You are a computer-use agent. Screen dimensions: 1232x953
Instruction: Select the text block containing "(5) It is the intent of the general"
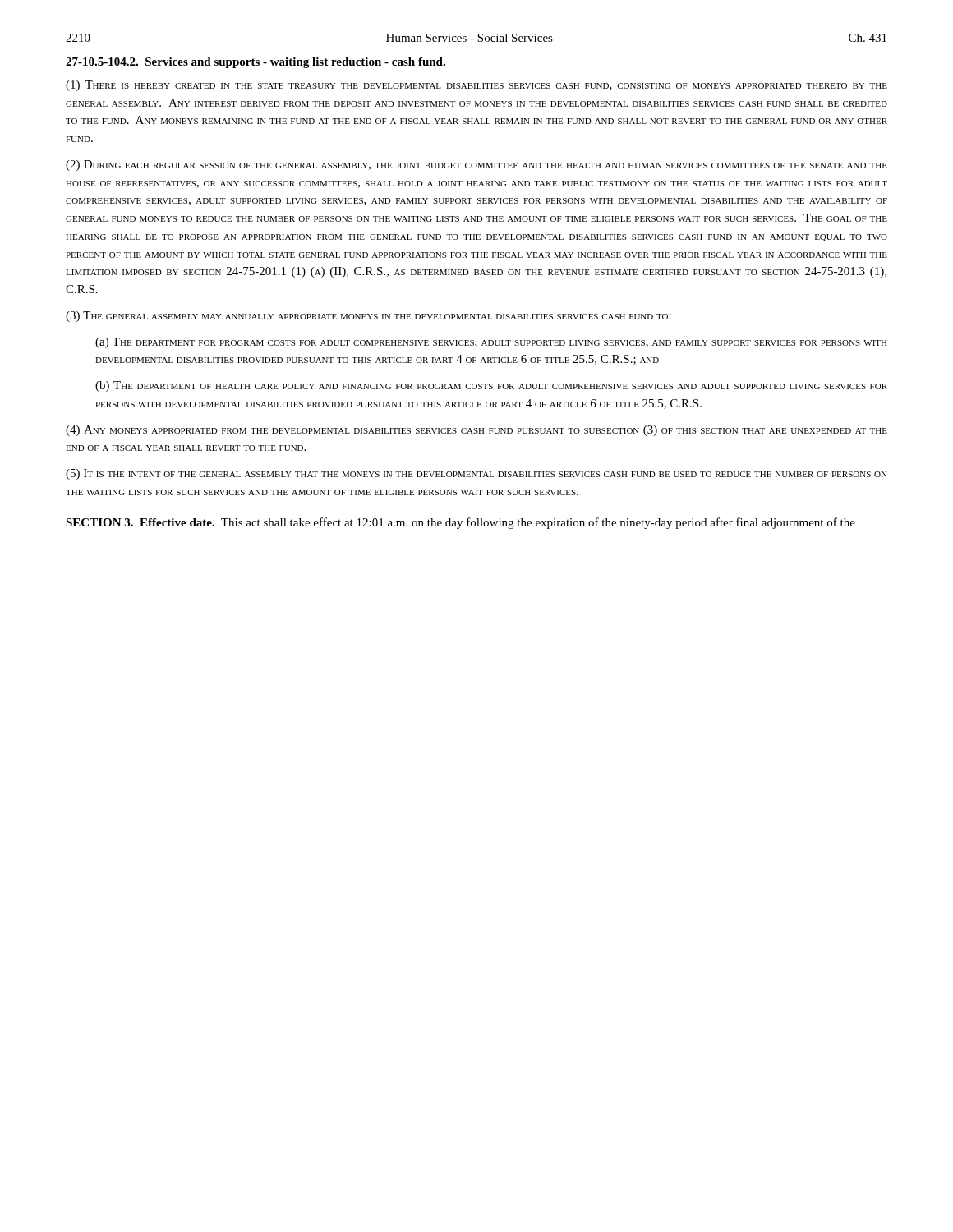pyautogui.click(x=476, y=482)
